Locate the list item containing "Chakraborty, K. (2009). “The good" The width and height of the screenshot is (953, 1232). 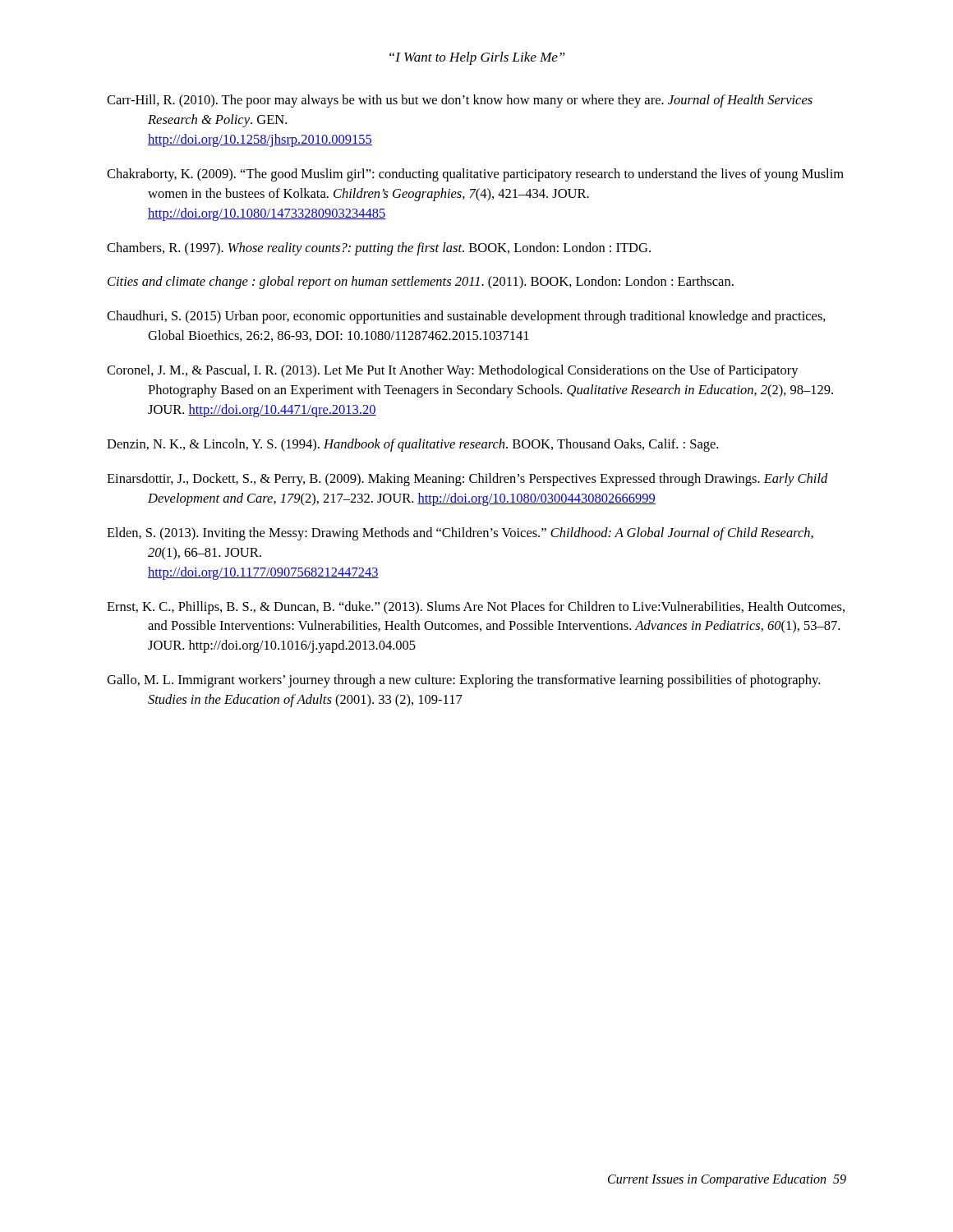475,193
